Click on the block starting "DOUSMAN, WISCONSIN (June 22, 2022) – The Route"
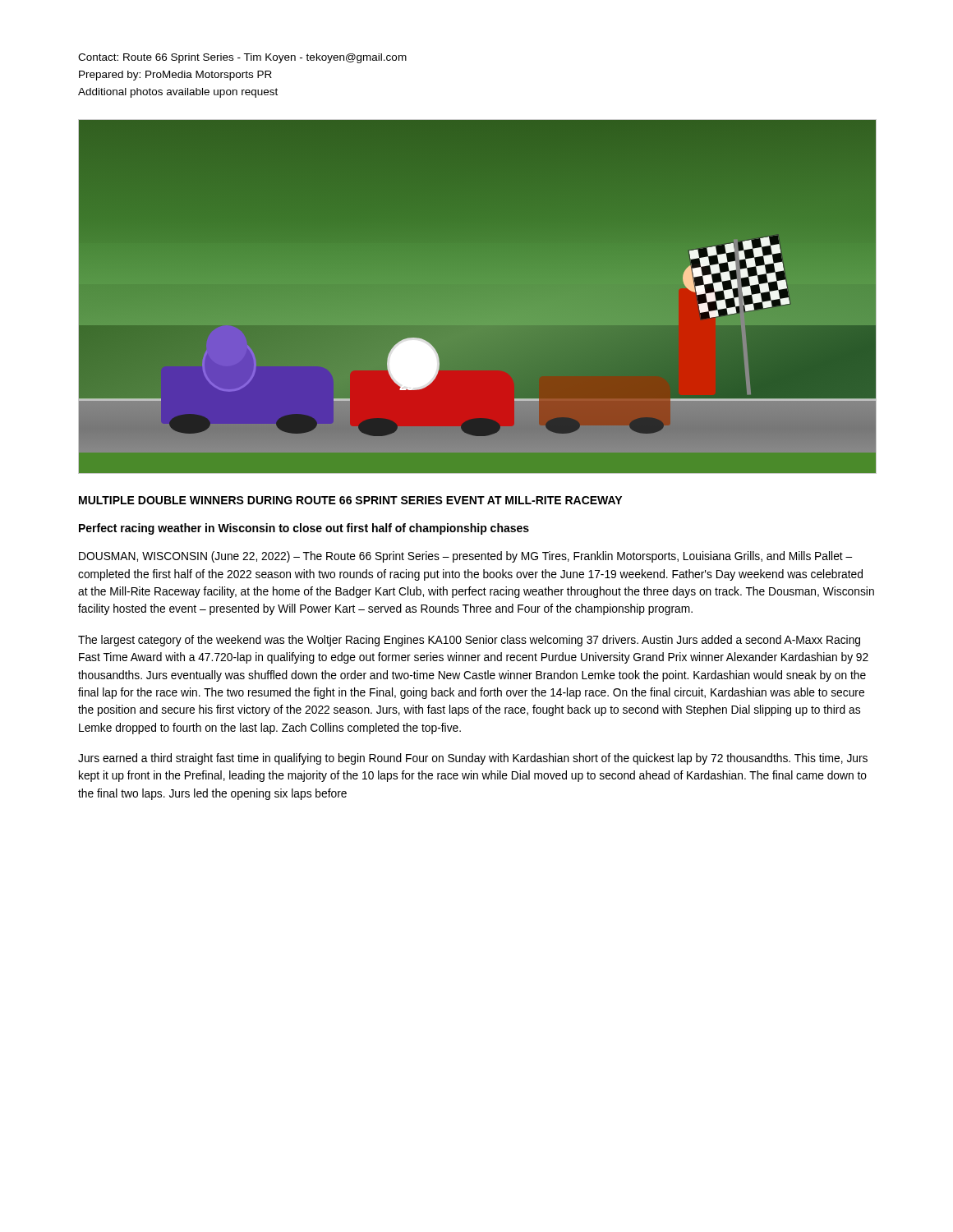Screen dimensions: 1232x953 pos(476,583)
